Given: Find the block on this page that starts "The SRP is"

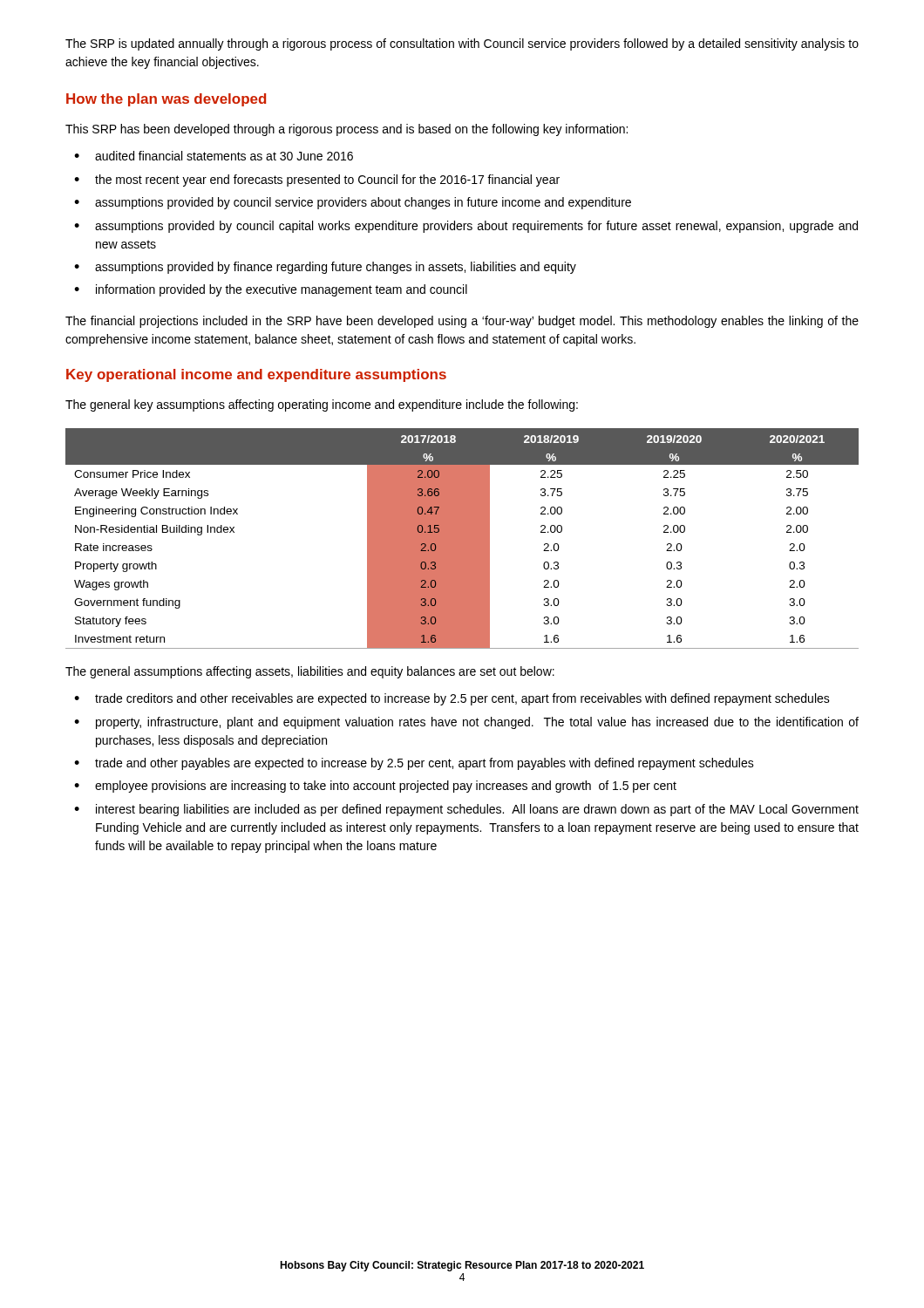Looking at the screenshot, I should tap(462, 53).
